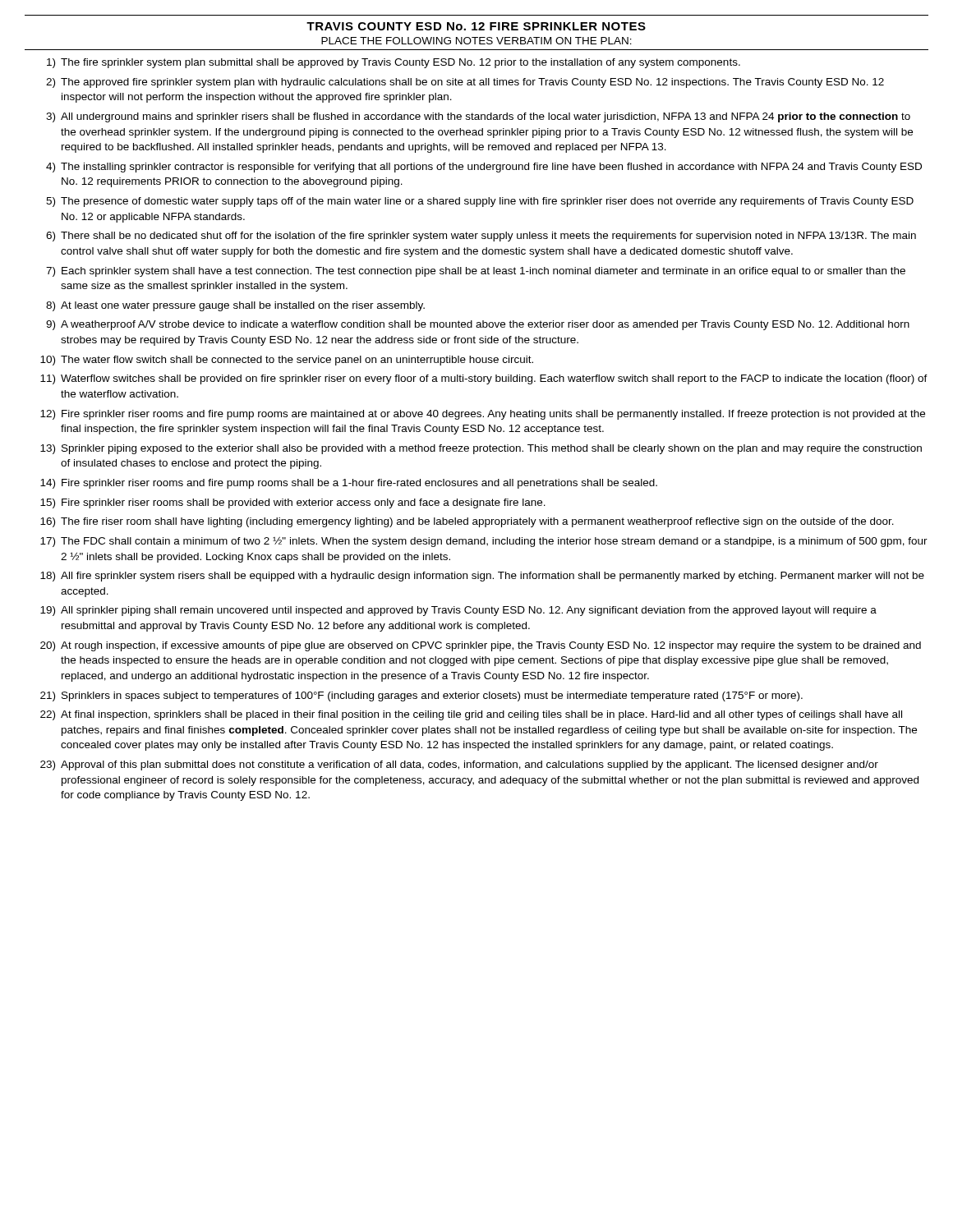Viewport: 953px width, 1232px height.
Task: Find the text block starting "17) The FDC shall"
Action: pyautogui.click(x=476, y=549)
